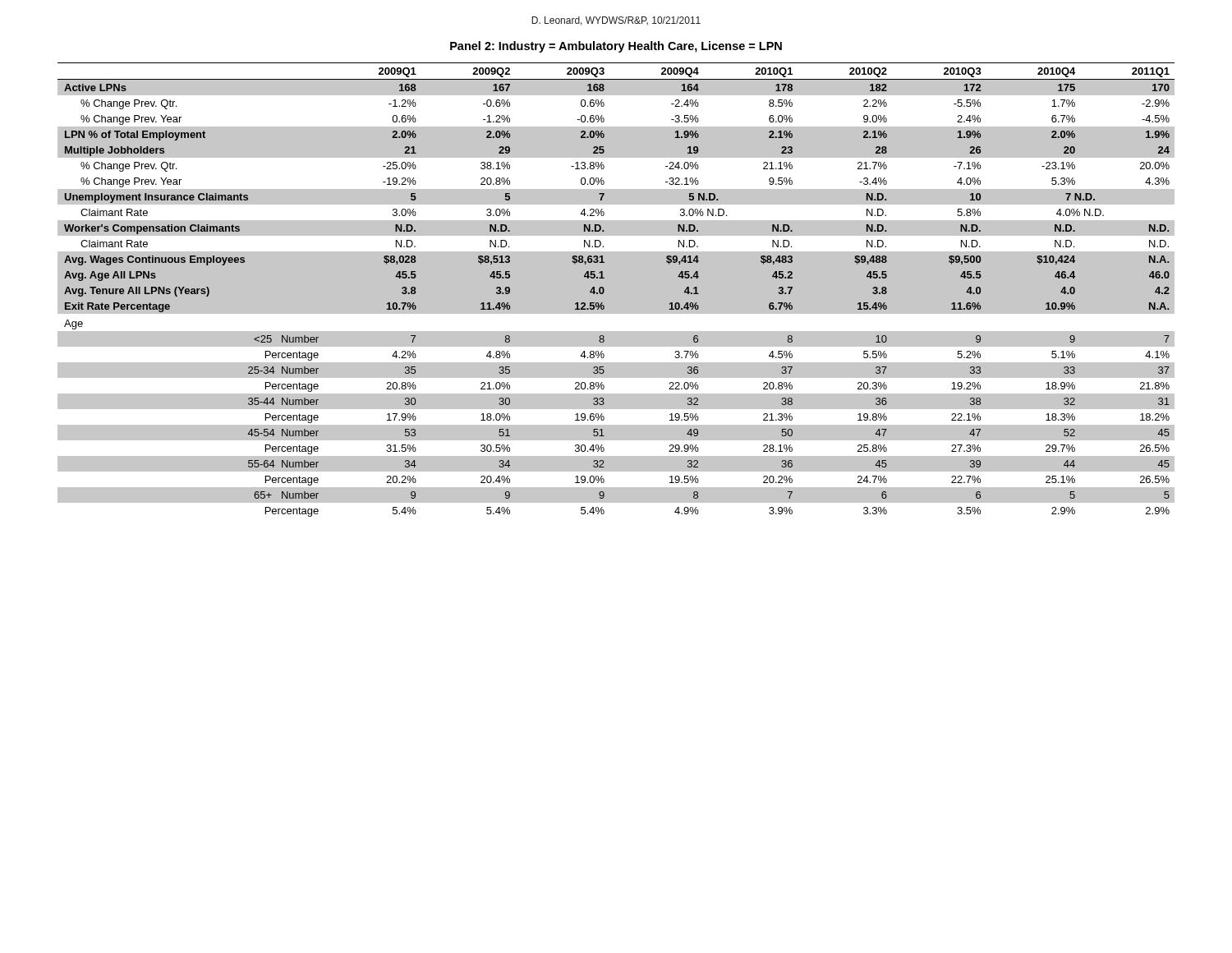
Task: Select the table that reads "5 N.D."
Action: click(616, 290)
